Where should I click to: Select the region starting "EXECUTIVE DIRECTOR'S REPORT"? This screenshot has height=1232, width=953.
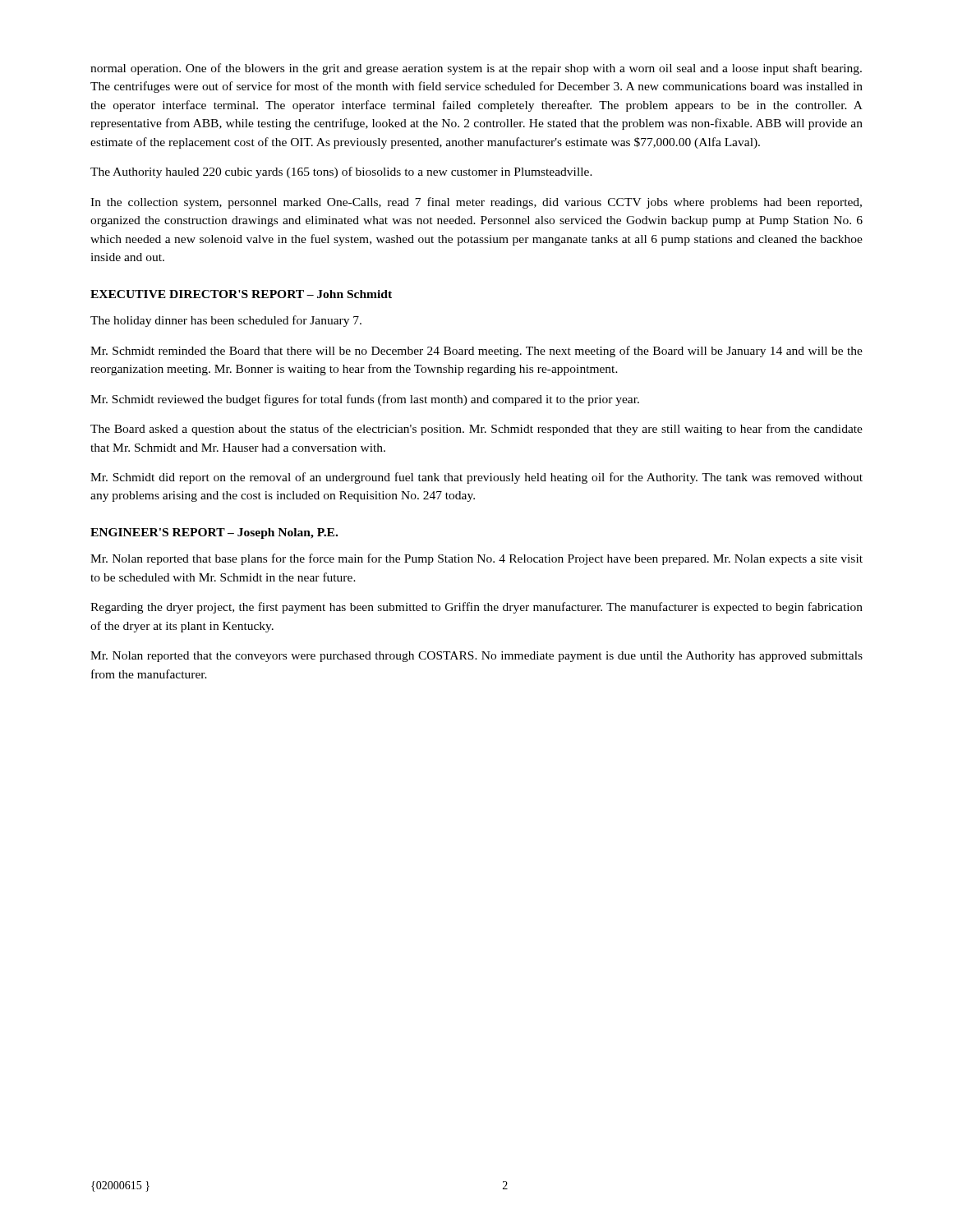pos(241,293)
